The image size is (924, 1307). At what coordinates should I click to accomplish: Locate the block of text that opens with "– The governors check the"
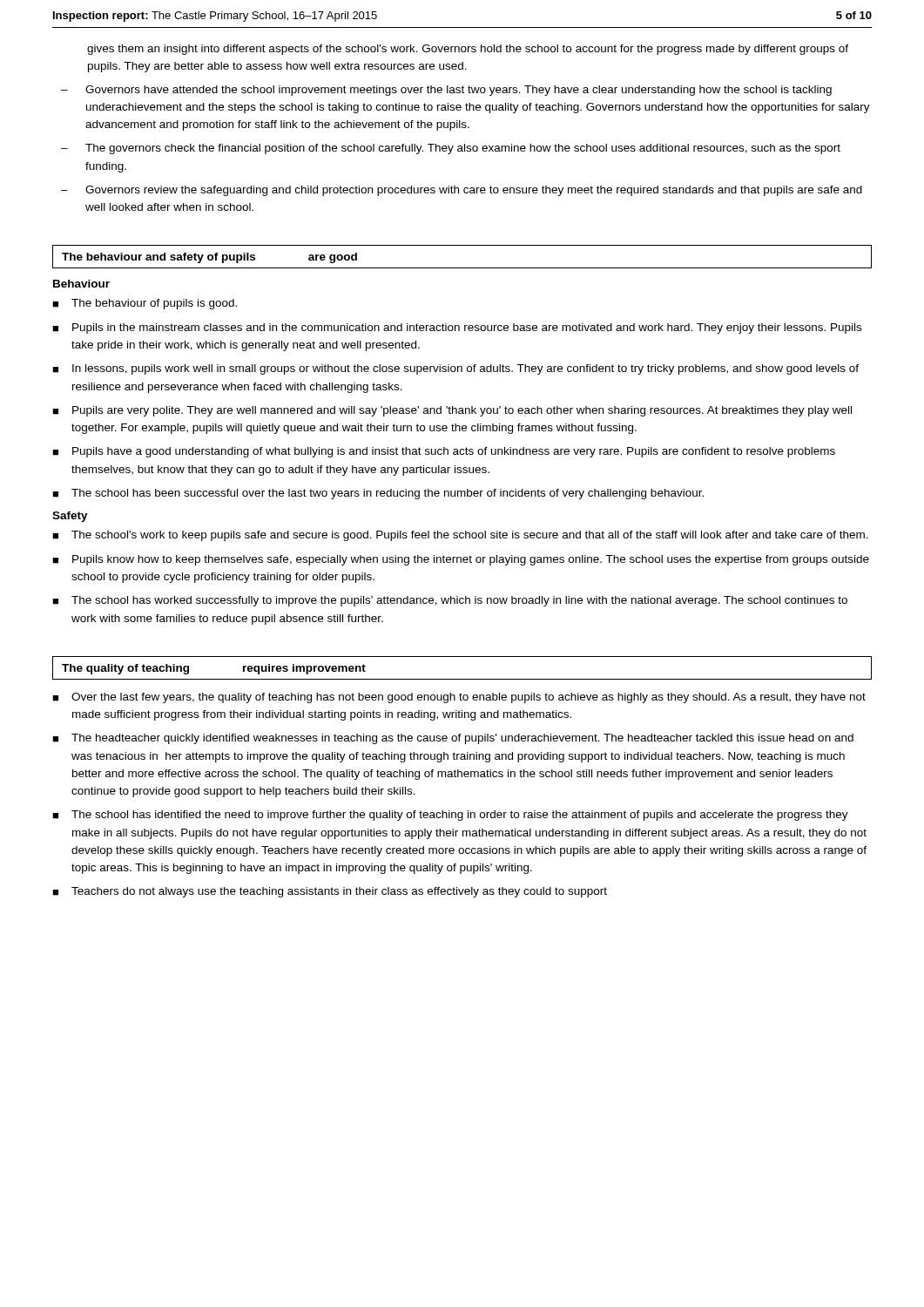(x=462, y=157)
